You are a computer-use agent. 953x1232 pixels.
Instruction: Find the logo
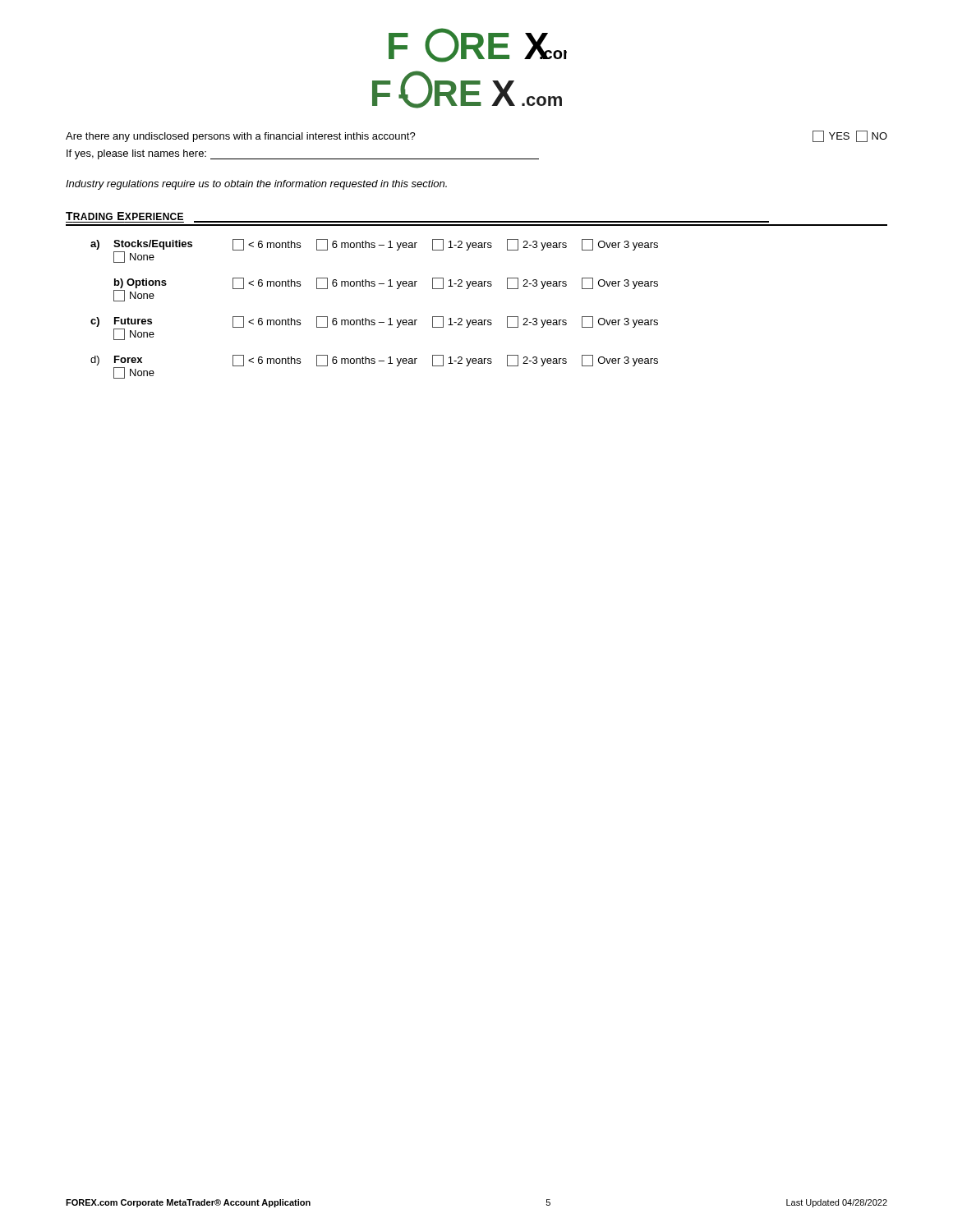tap(476, 65)
